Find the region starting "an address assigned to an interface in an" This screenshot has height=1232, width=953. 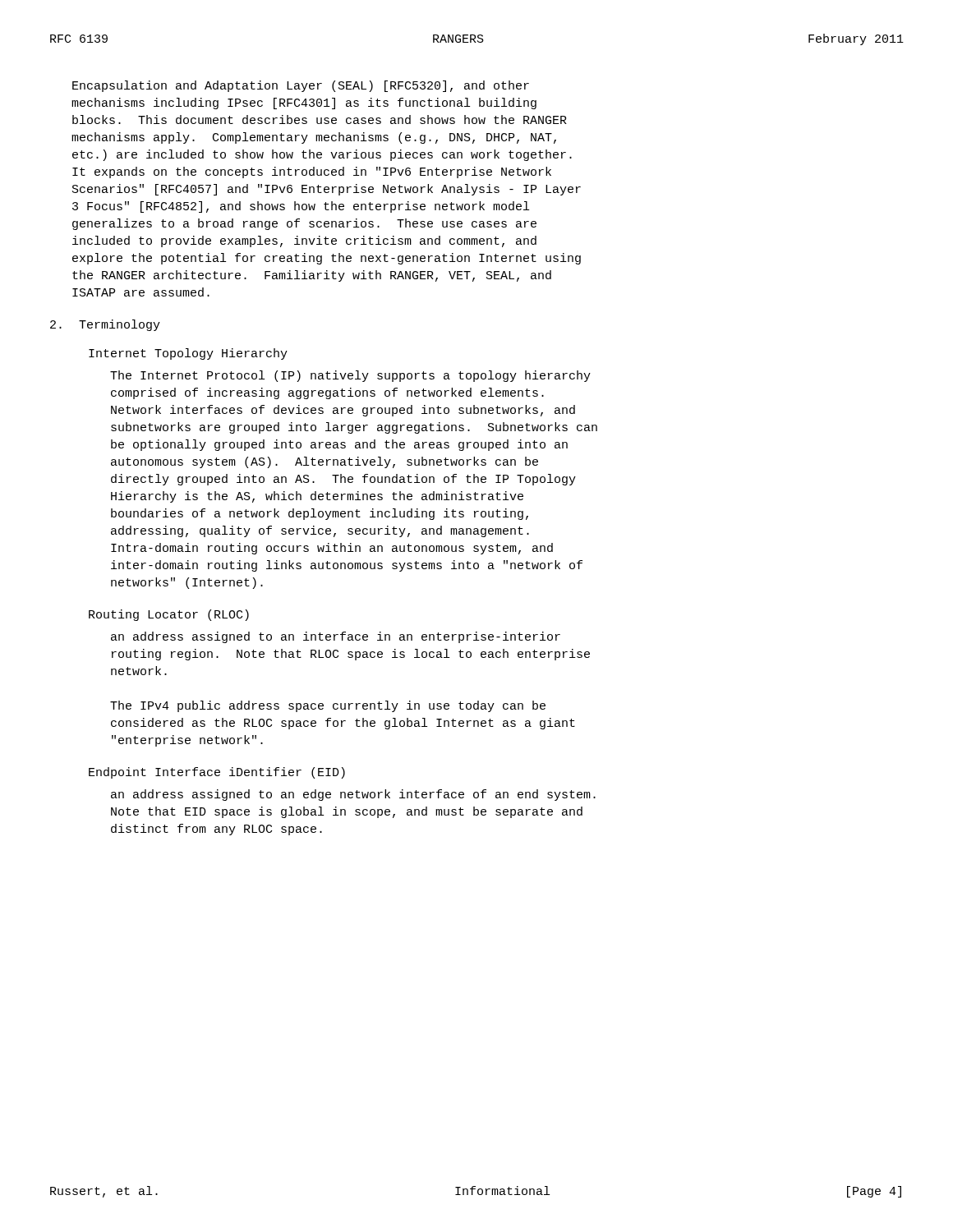click(336, 637)
